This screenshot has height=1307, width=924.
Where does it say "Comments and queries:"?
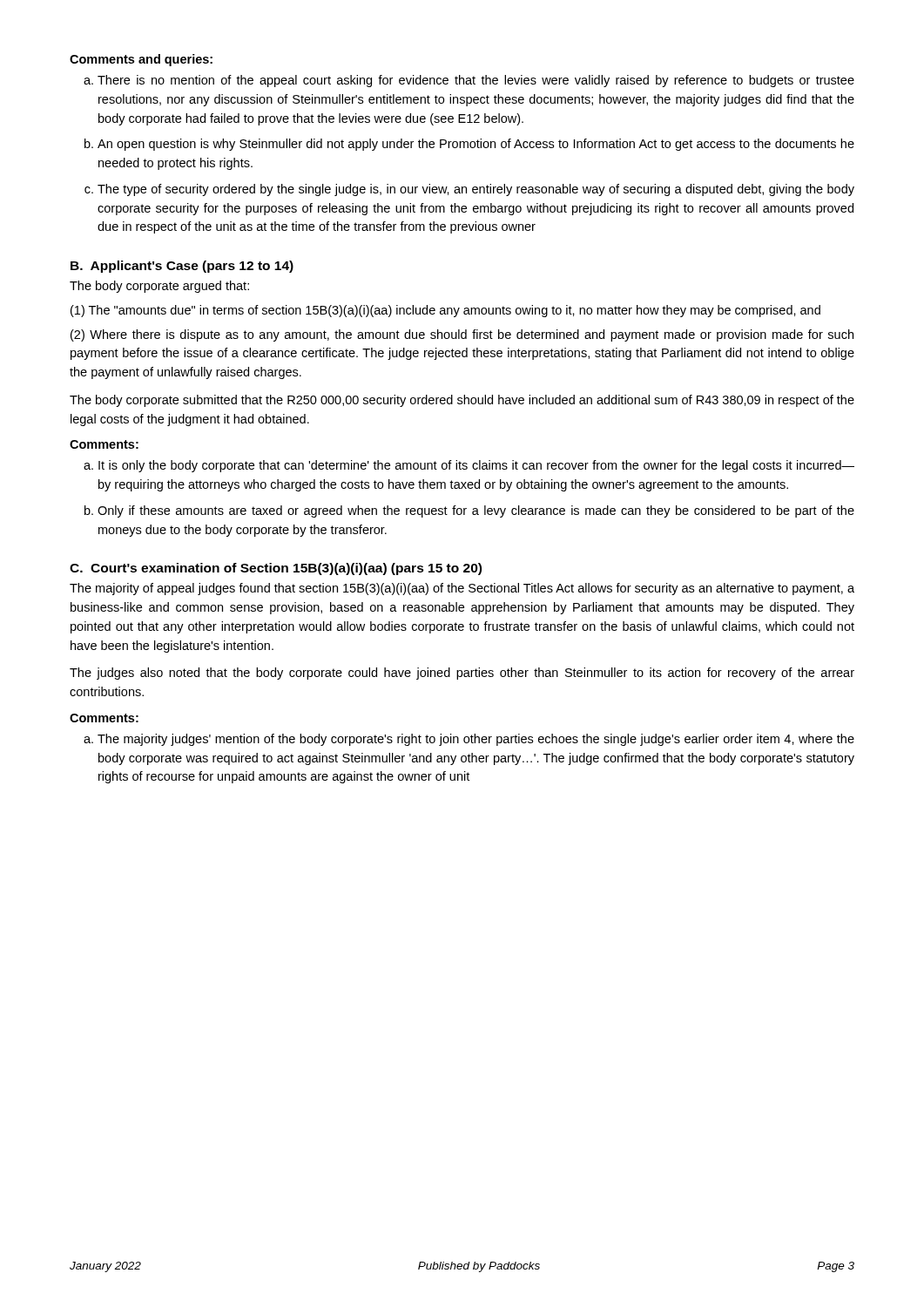coord(142,59)
